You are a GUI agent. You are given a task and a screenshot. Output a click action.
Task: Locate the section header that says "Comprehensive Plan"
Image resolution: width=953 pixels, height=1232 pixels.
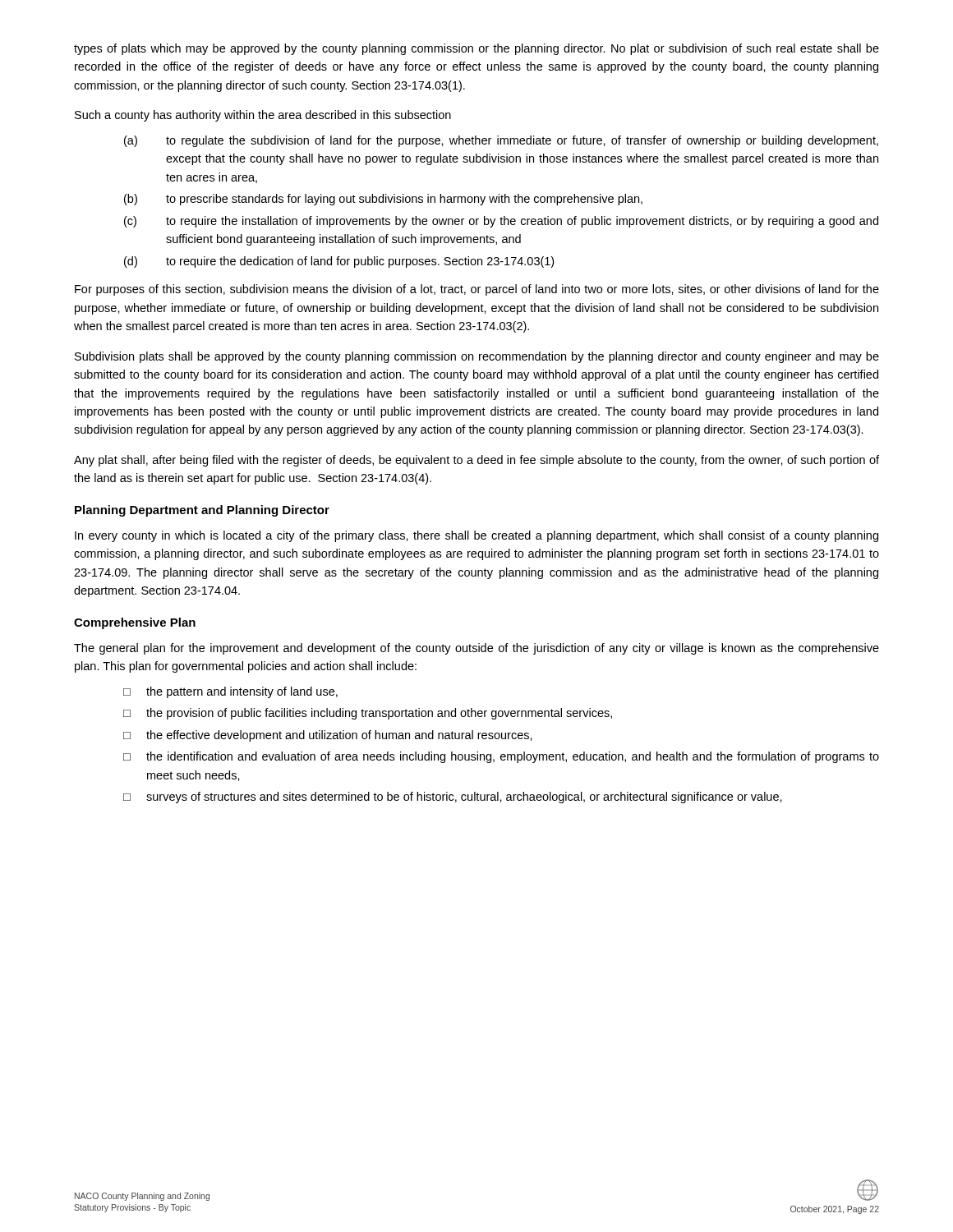pyautogui.click(x=135, y=622)
